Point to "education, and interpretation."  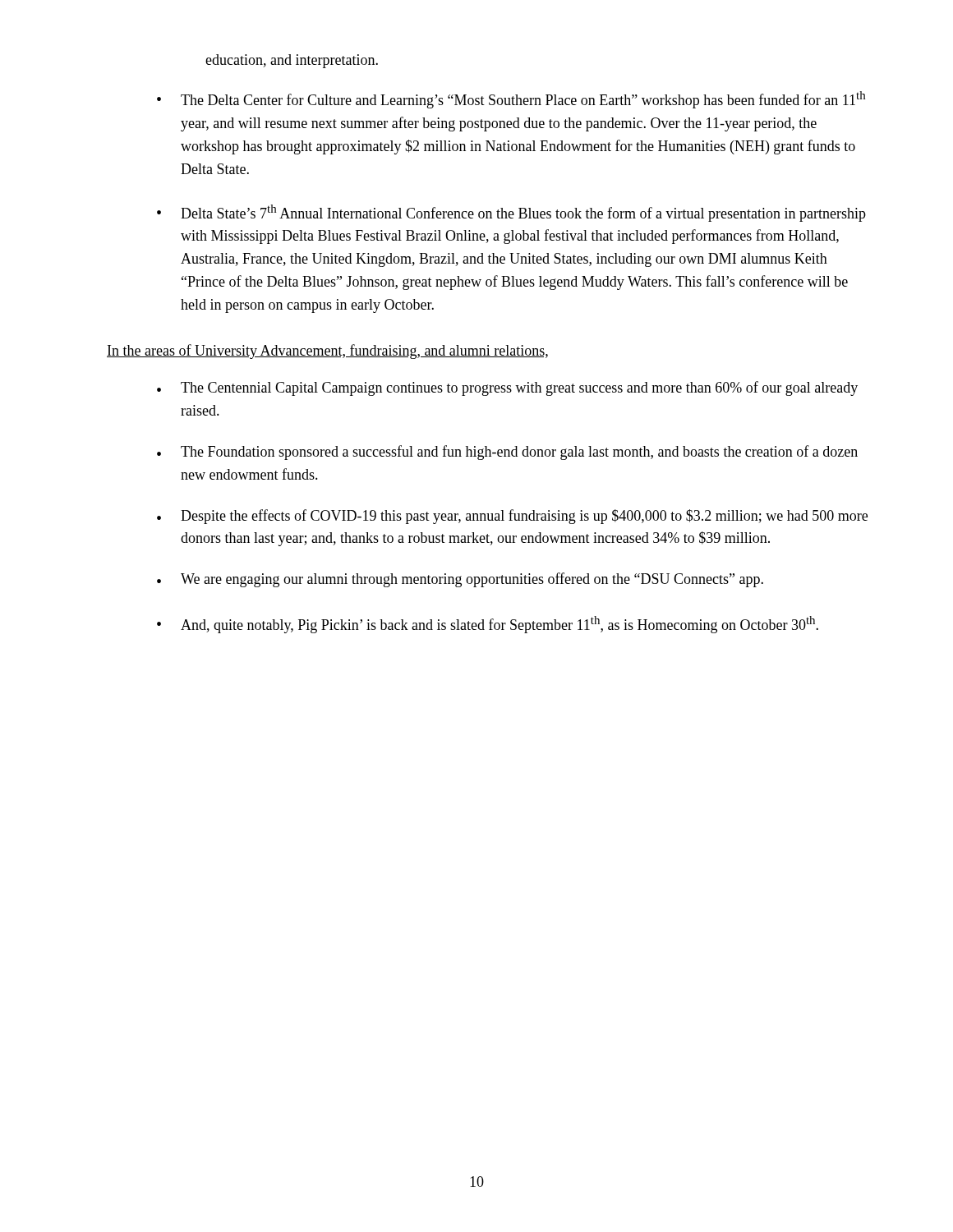click(x=292, y=60)
